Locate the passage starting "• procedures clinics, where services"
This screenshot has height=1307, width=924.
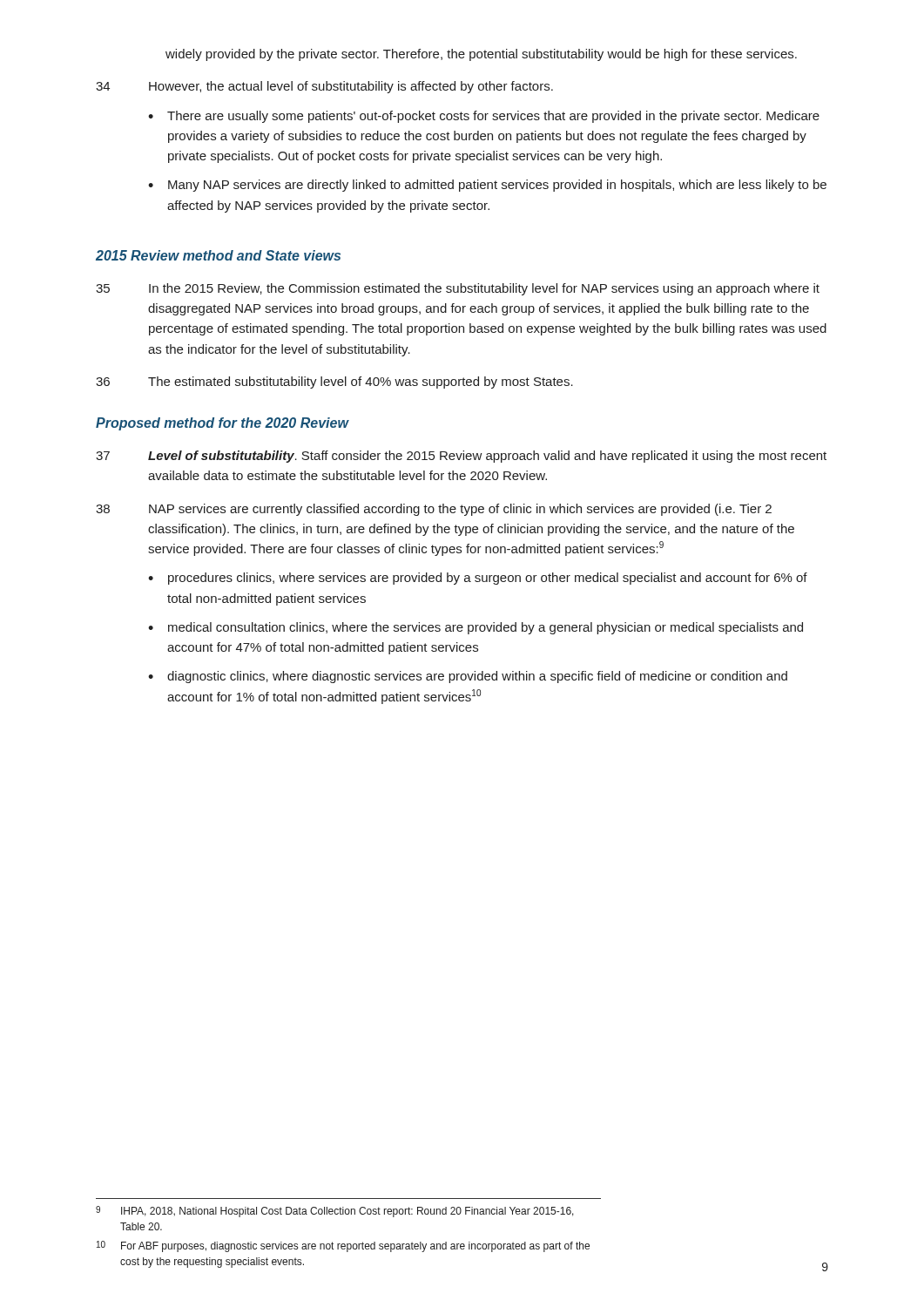pos(488,588)
